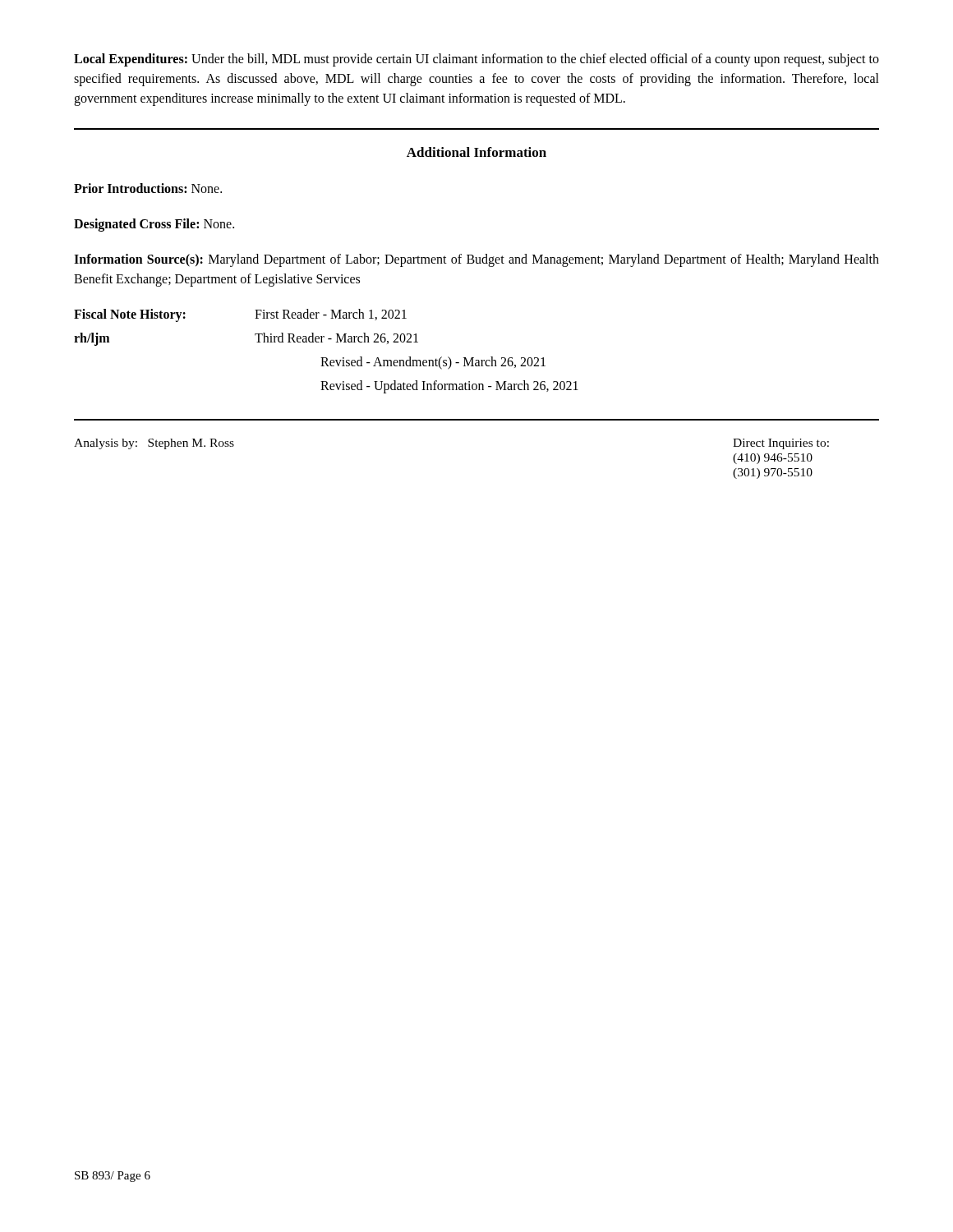
Task: Click on the text that says "Prior Introductions: None."
Action: pyautogui.click(x=148, y=188)
